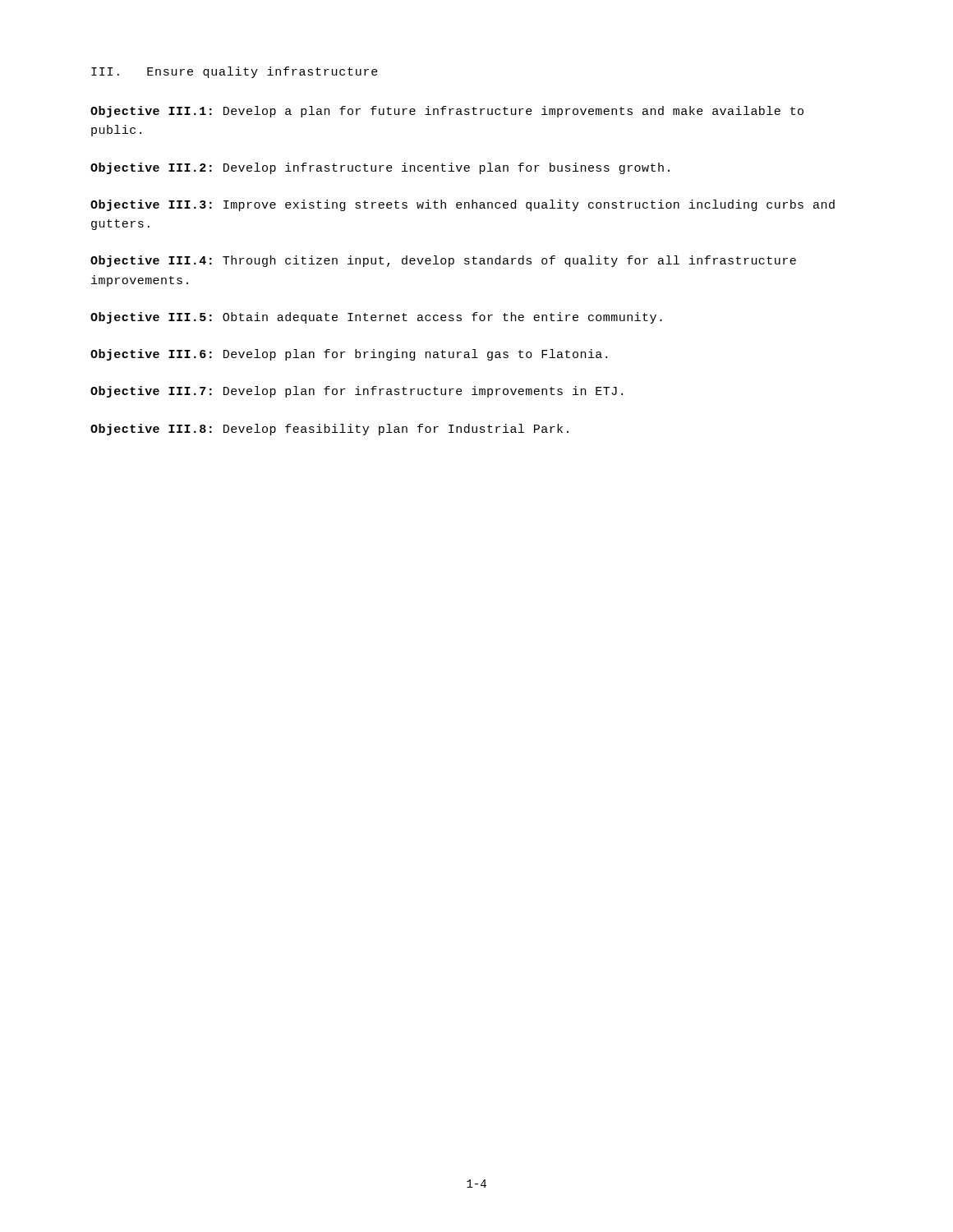Viewport: 953px width, 1232px height.
Task: Select the text block starting "Objective III.7: Develop plan for"
Action: coord(358,392)
